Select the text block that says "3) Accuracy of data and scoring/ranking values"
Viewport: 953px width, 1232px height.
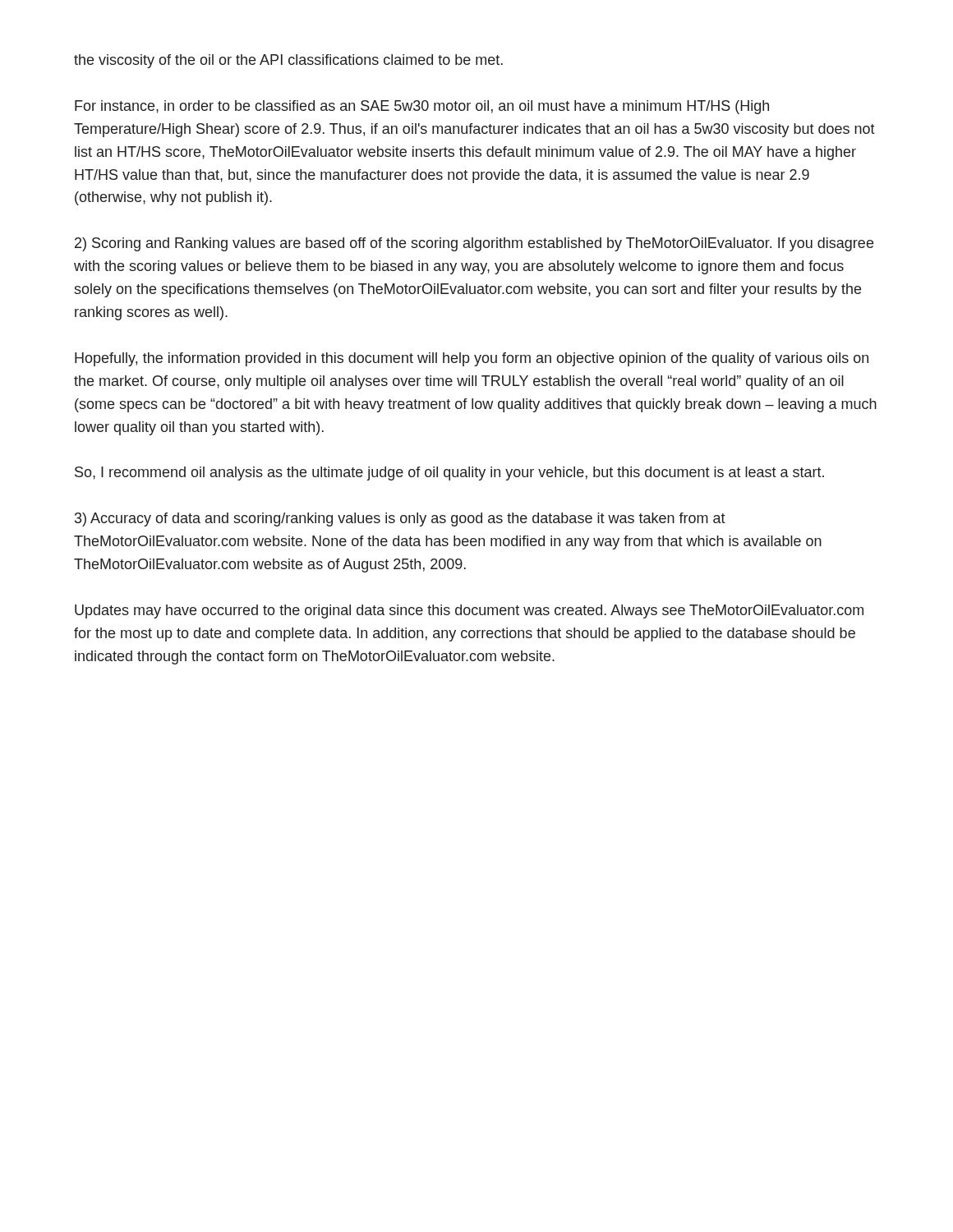(448, 541)
